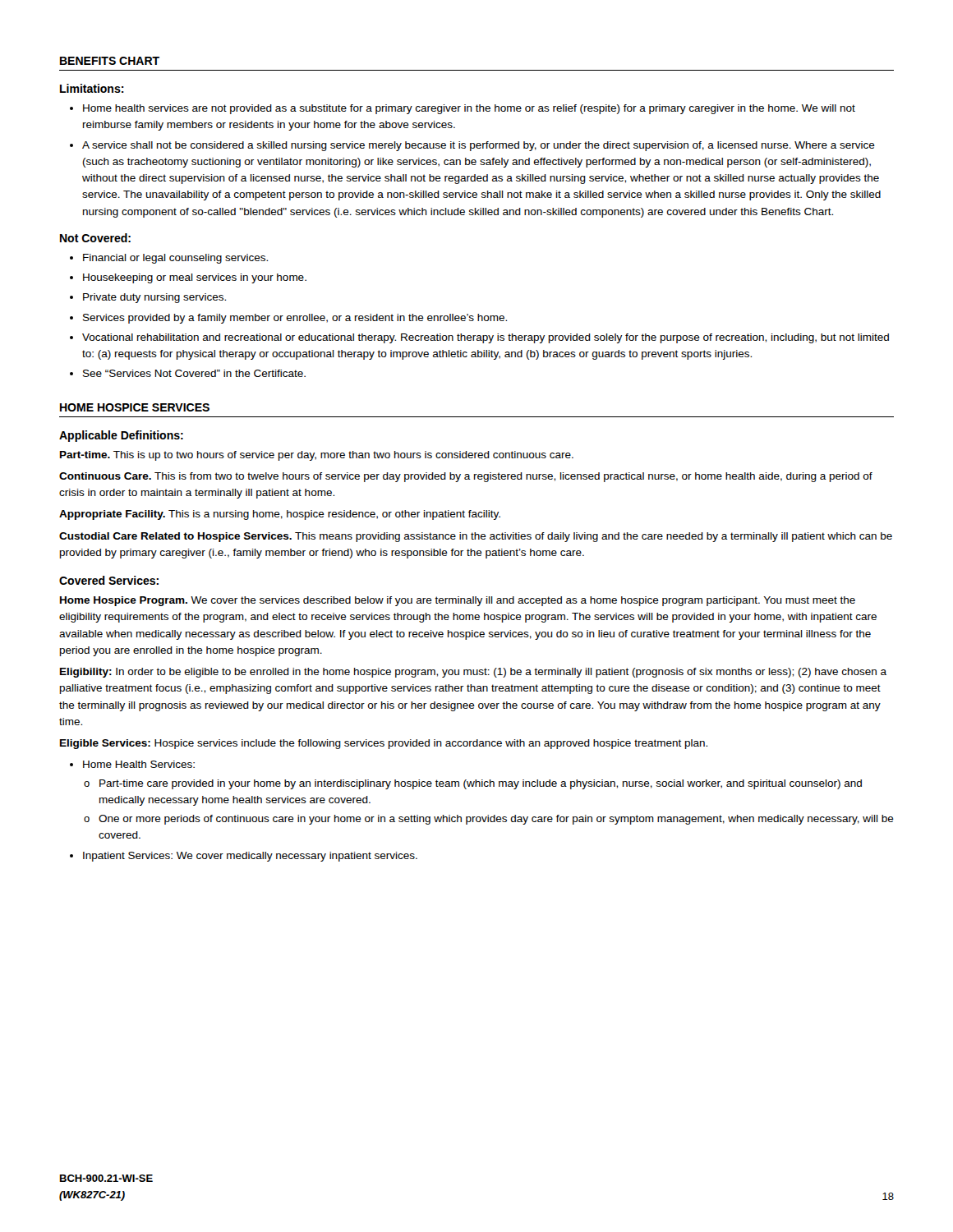953x1232 pixels.
Task: Find the section header containing "HOME HOSPICE SERVICES"
Action: pos(134,407)
